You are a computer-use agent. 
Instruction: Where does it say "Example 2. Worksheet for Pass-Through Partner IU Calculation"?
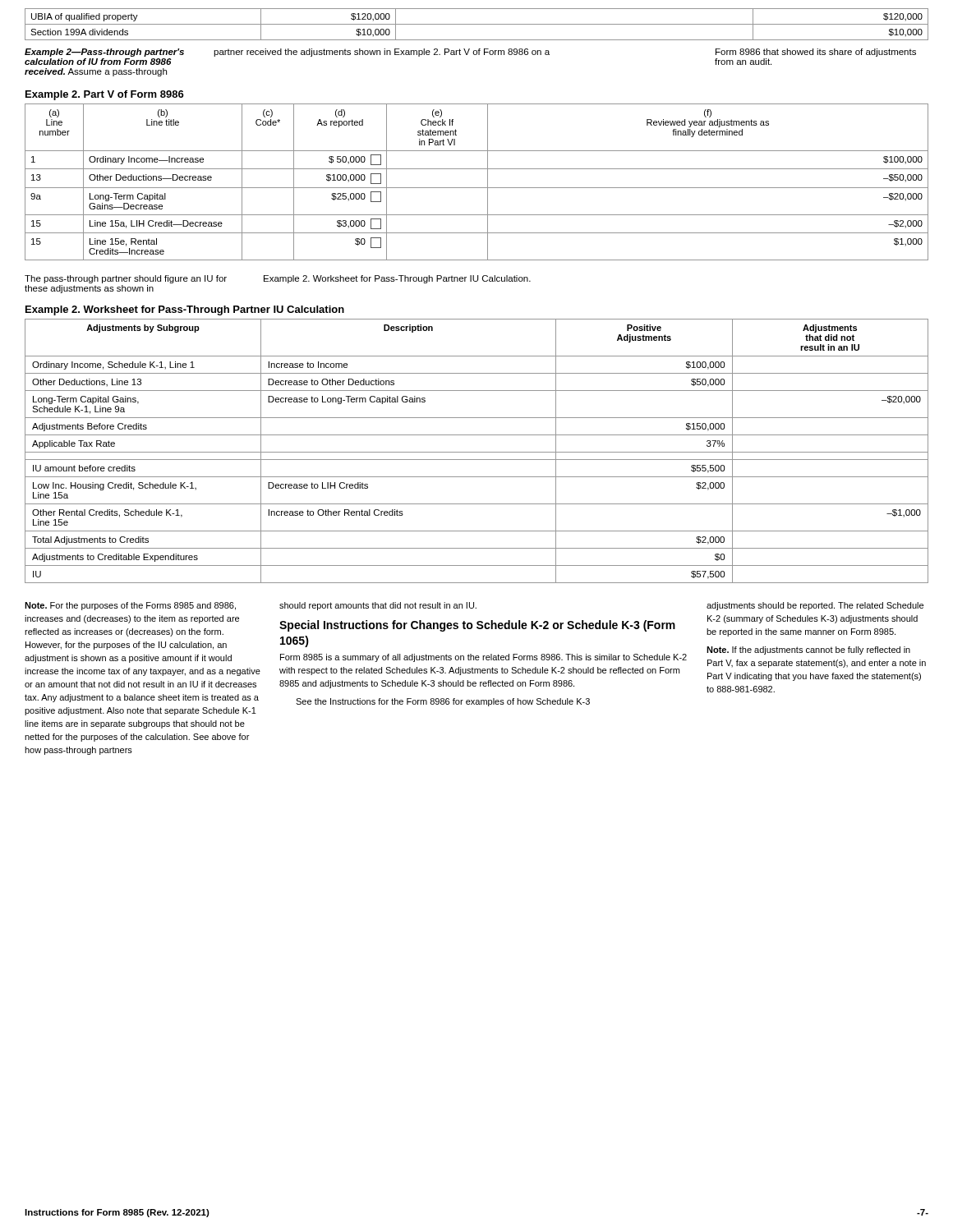pyautogui.click(x=185, y=310)
